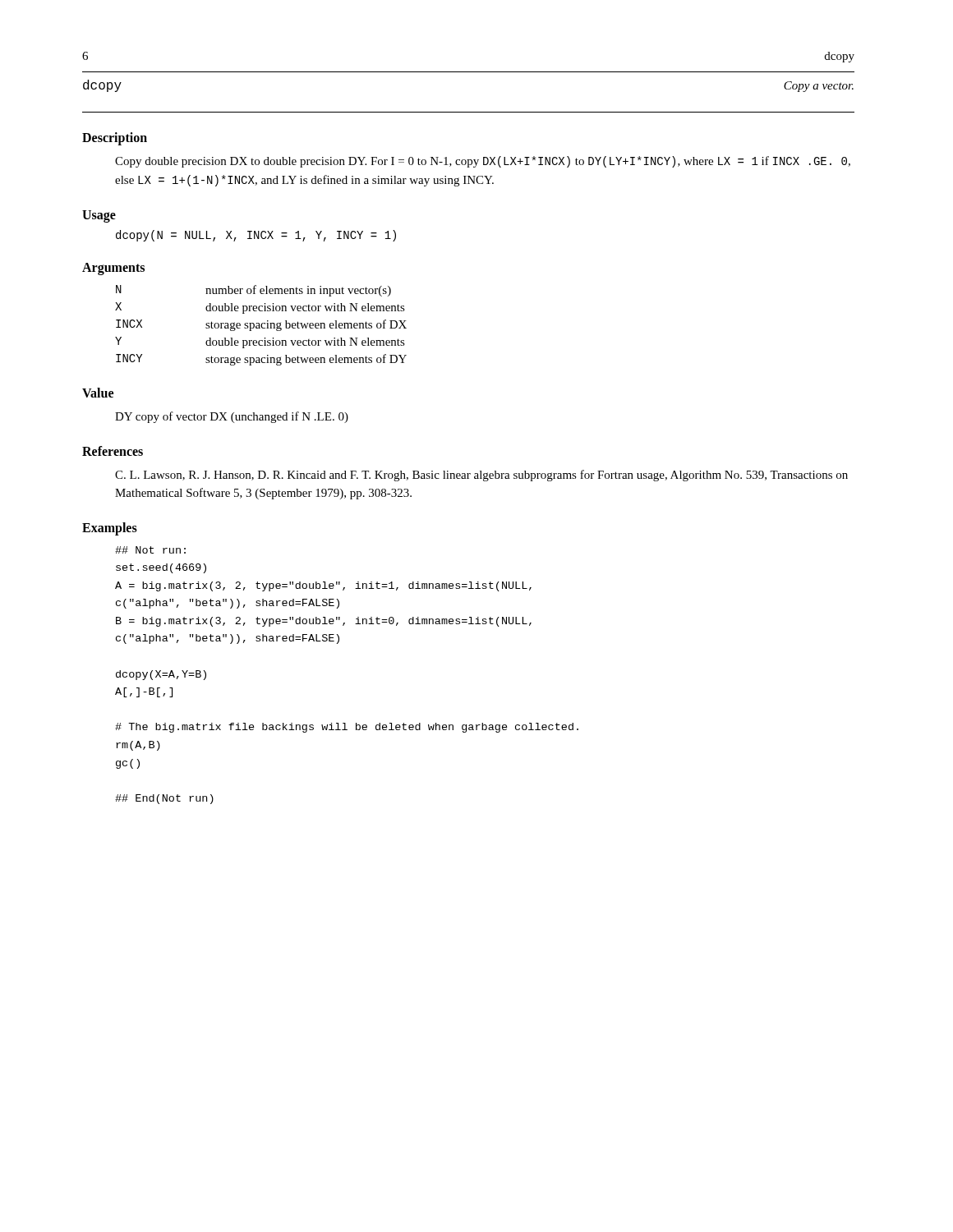Click the passage that begins "Not run: set.seed(4669) A"
This screenshot has height=1232, width=953.
pos(150,550)
